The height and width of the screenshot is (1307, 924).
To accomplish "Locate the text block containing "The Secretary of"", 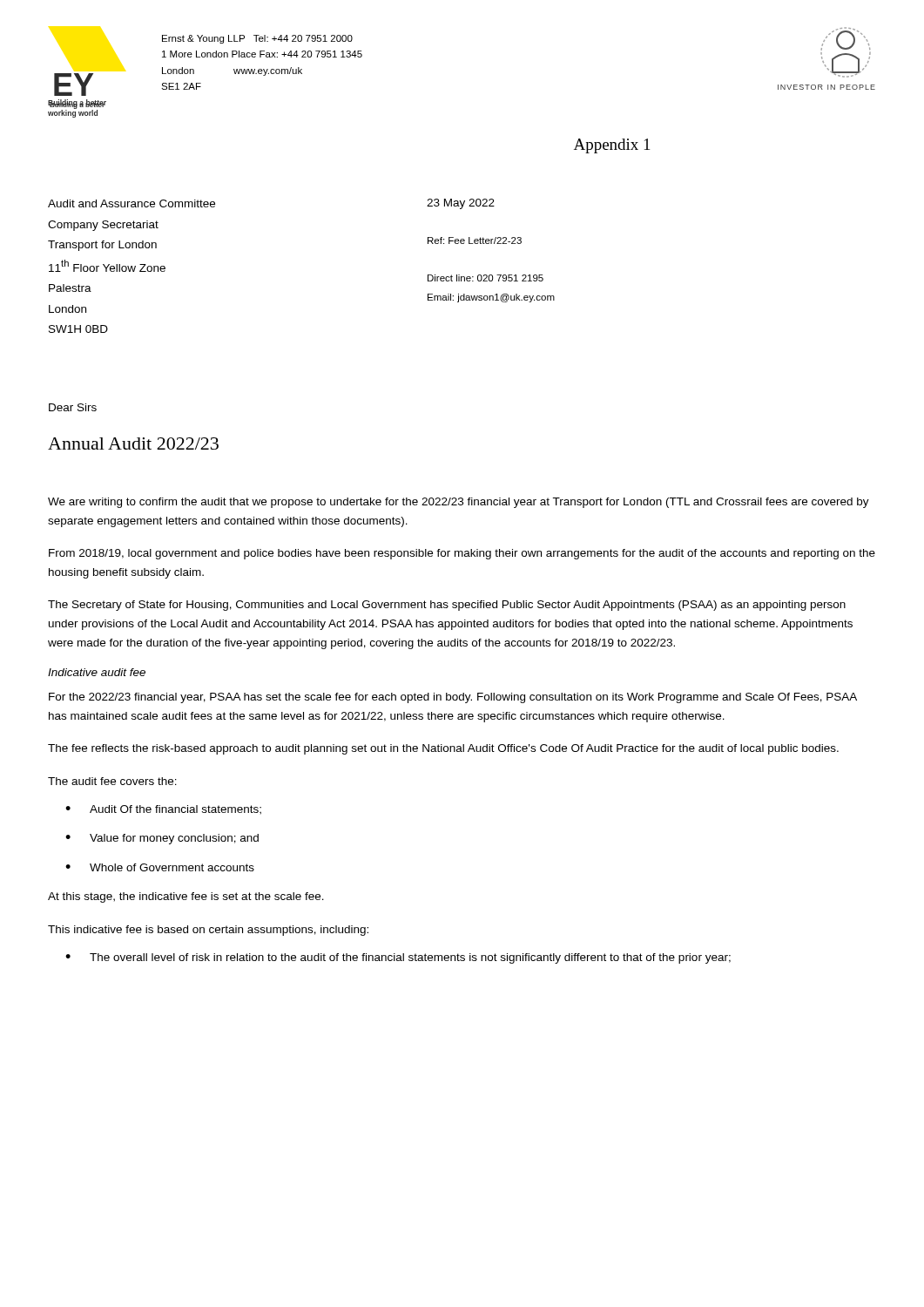I will (450, 623).
